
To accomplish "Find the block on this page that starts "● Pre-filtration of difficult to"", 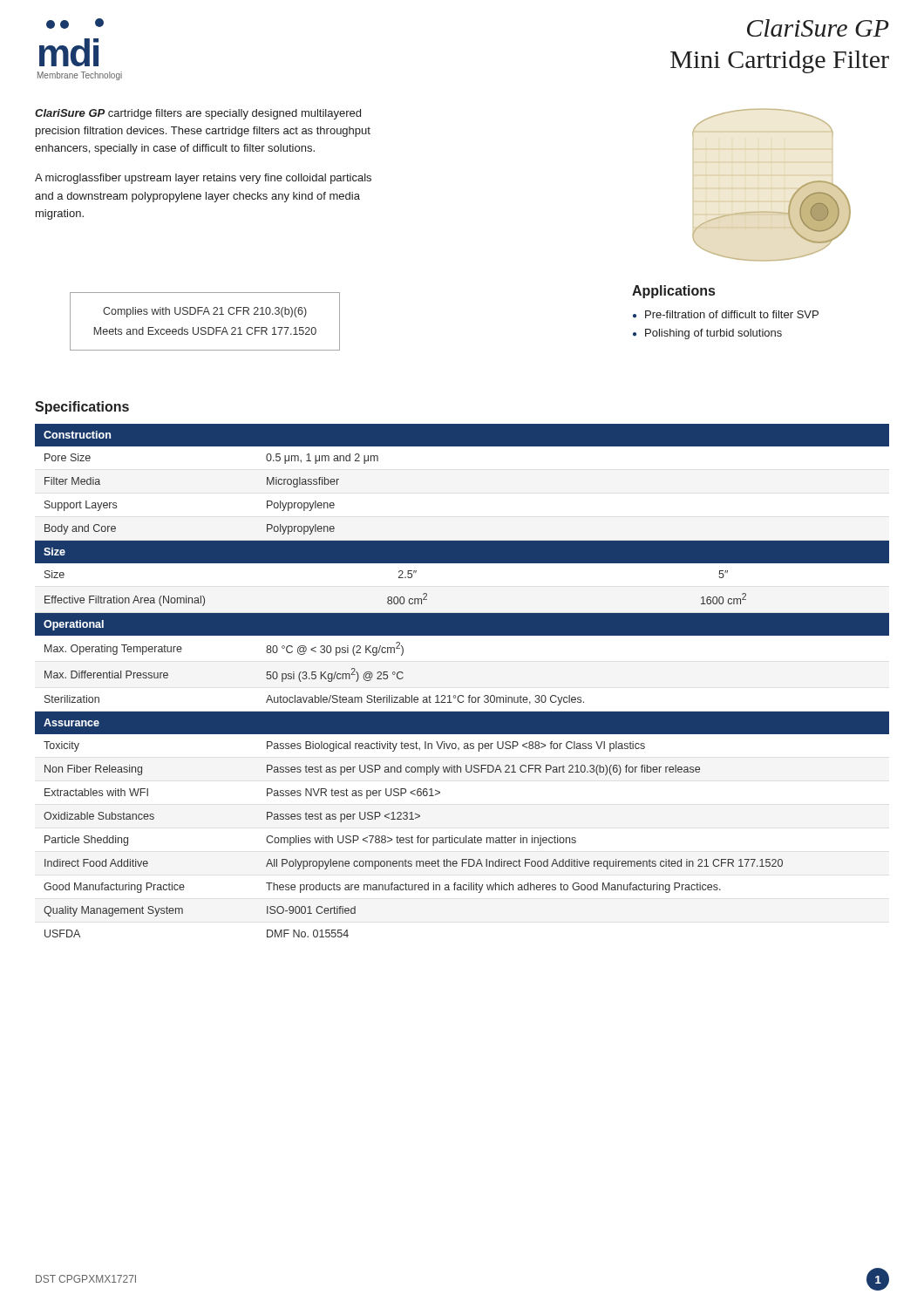I will 726,314.
